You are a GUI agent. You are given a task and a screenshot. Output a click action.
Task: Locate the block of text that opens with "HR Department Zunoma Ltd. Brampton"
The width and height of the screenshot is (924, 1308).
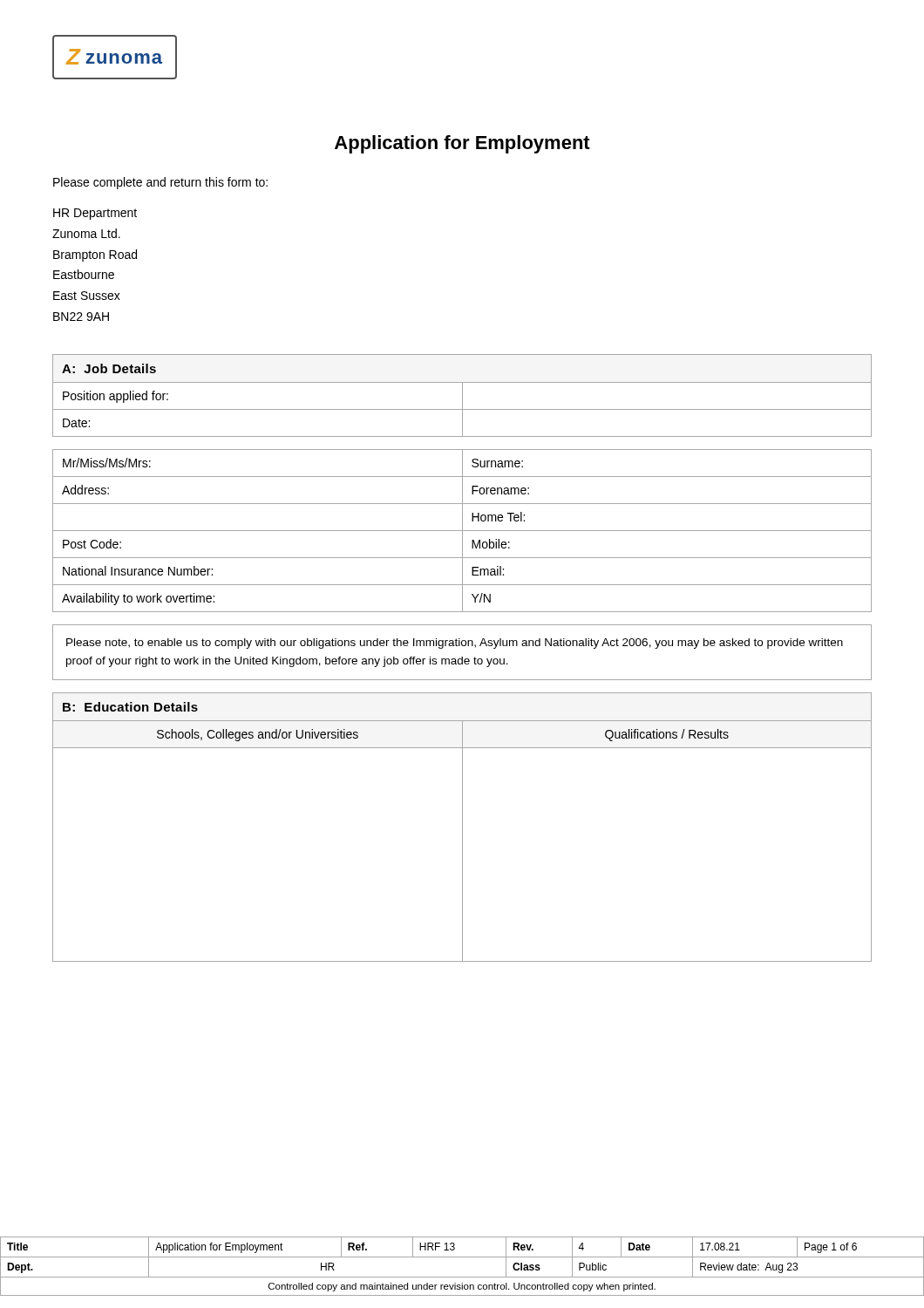pyautogui.click(x=95, y=265)
